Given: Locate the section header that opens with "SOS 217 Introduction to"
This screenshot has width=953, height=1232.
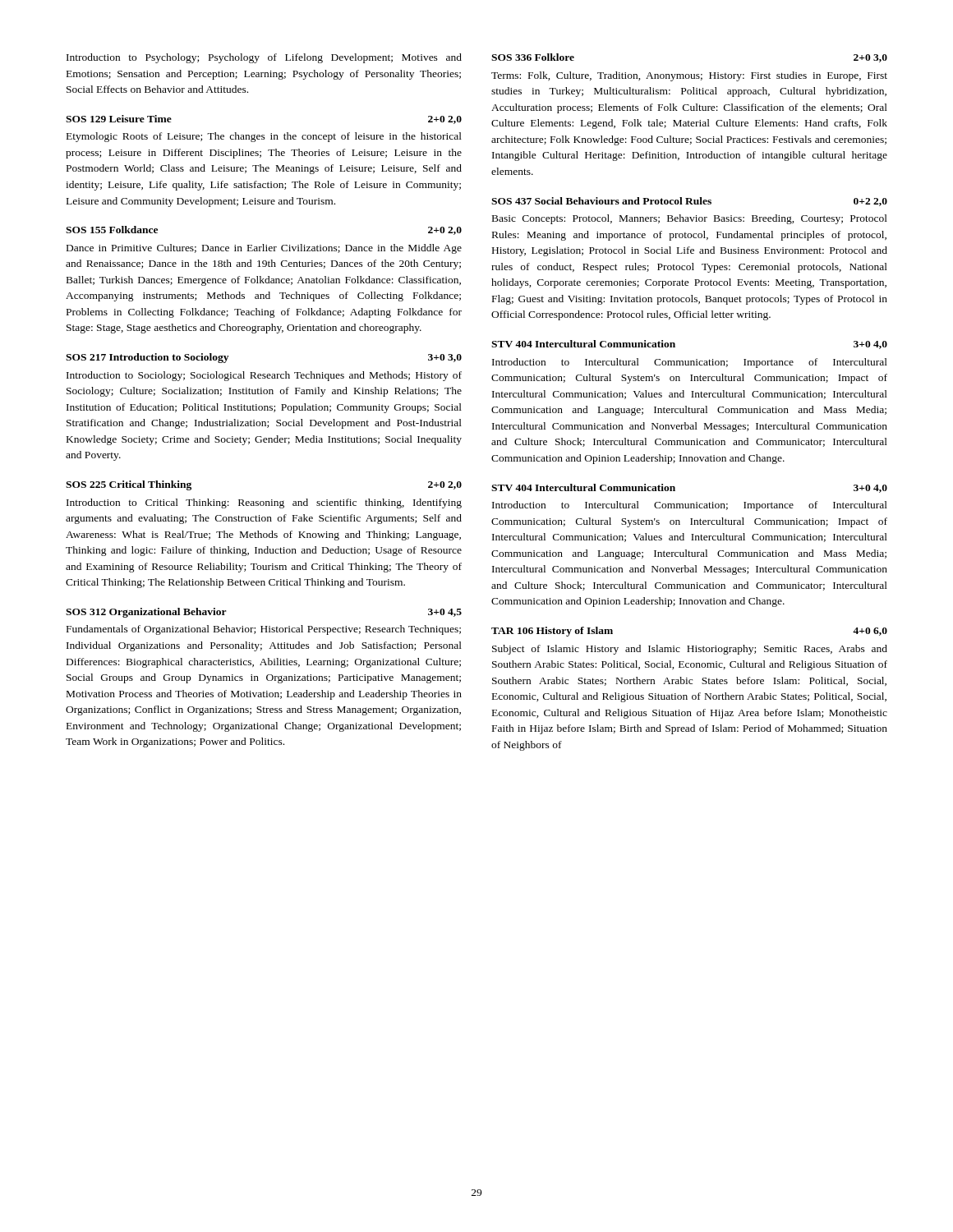Looking at the screenshot, I should (x=264, y=406).
